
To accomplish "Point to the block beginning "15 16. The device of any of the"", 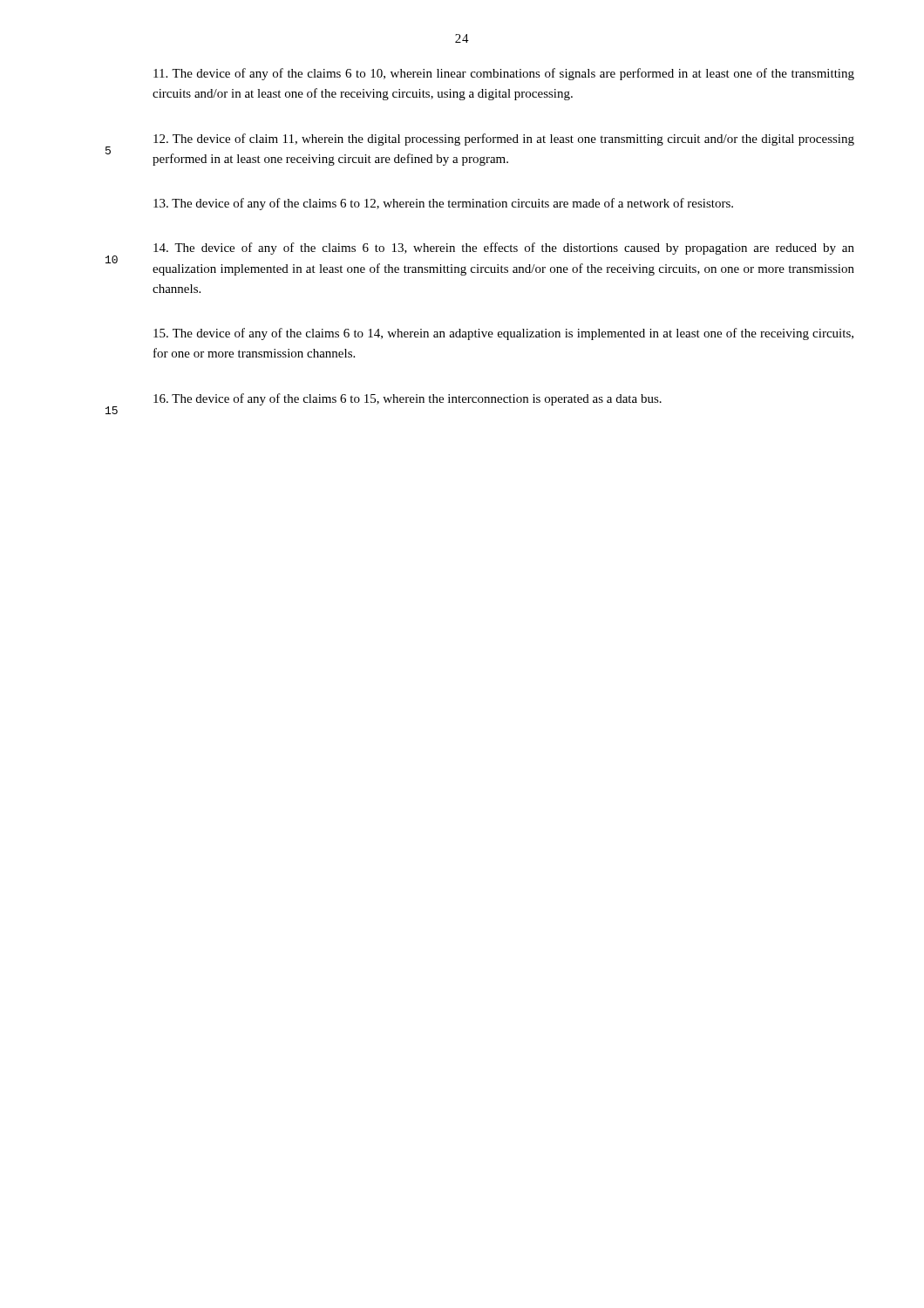I will pos(383,403).
